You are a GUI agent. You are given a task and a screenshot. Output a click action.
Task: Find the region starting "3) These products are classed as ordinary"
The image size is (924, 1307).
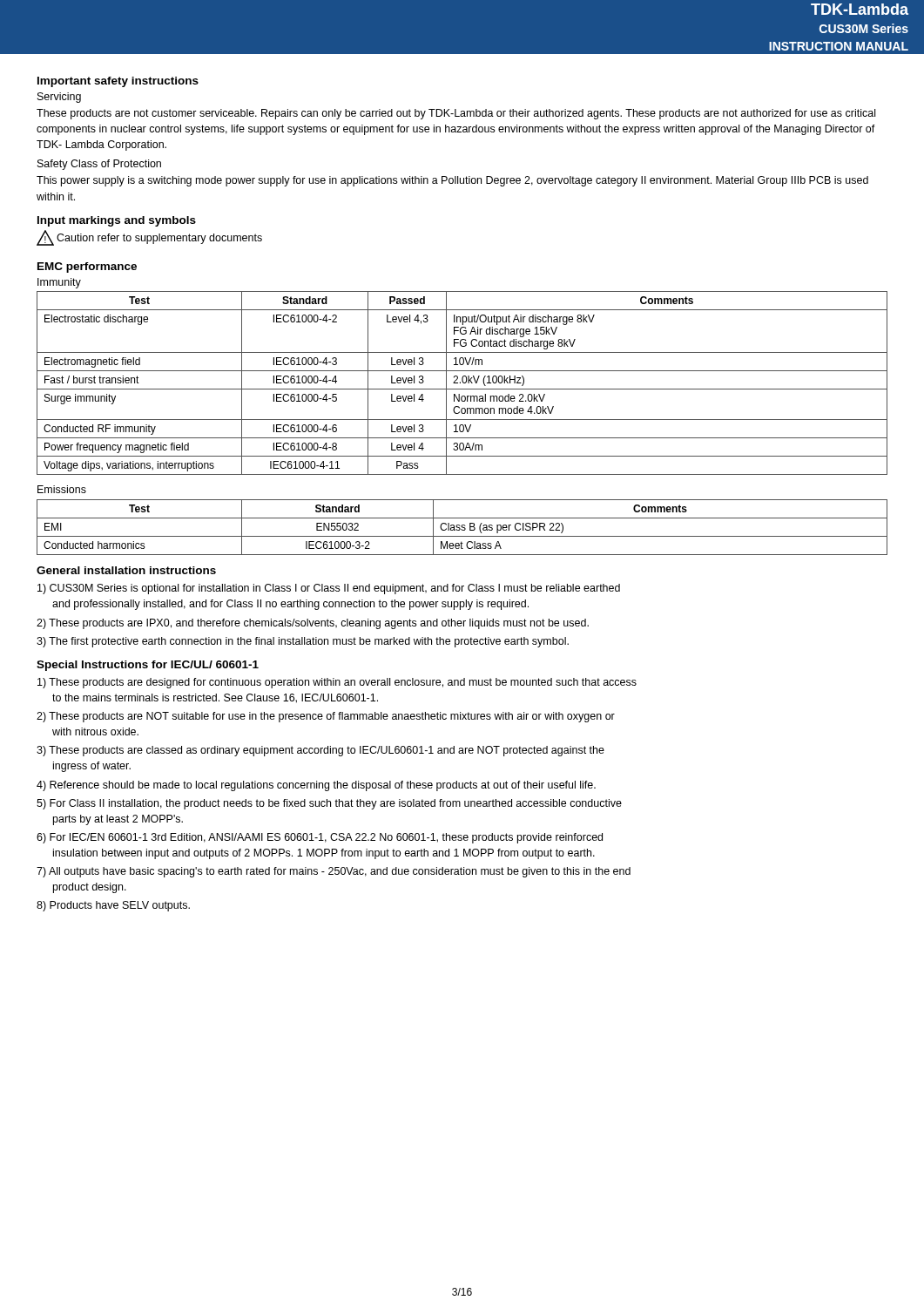(x=462, y=759)
